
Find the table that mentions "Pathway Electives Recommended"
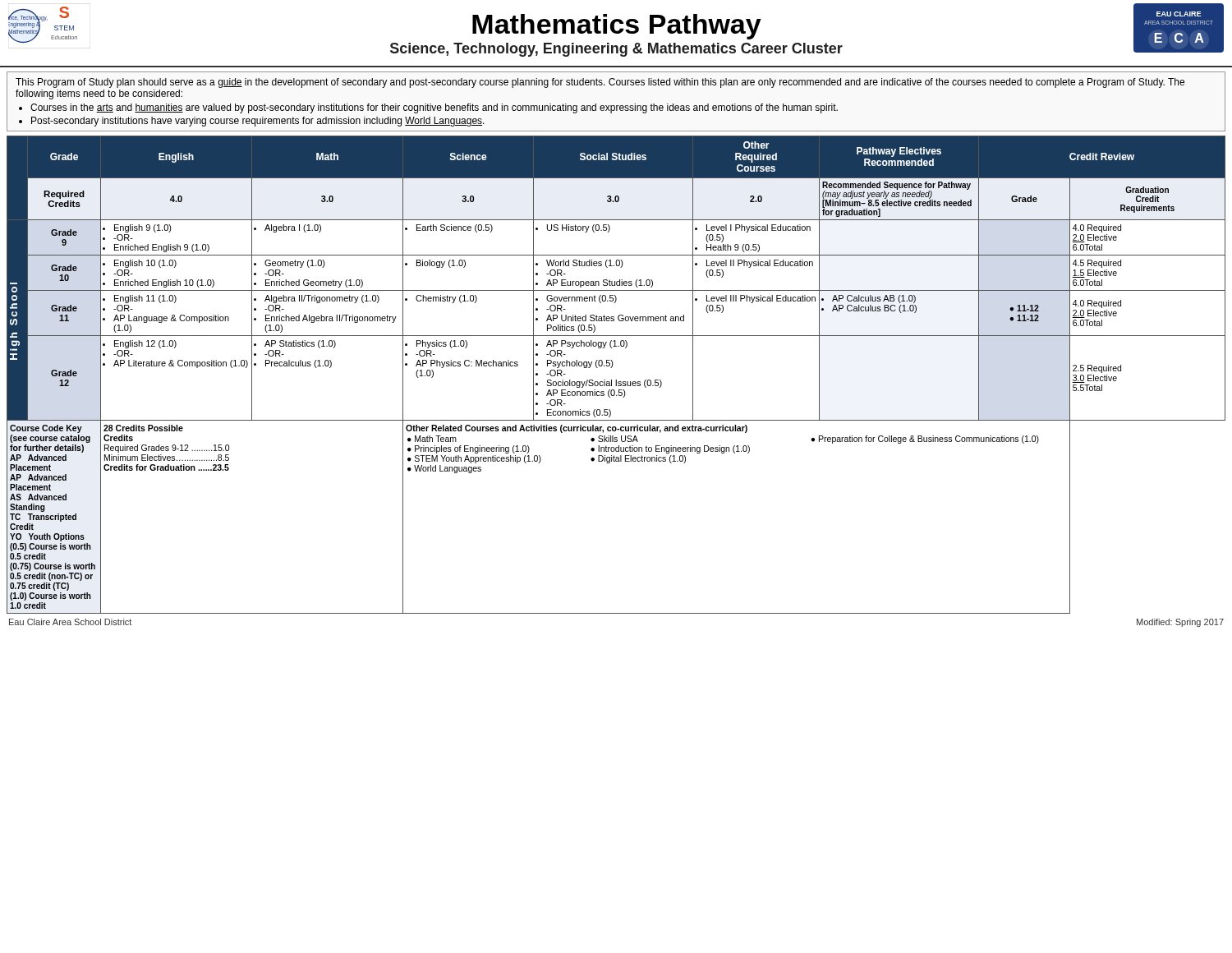(x=616, y=375)
